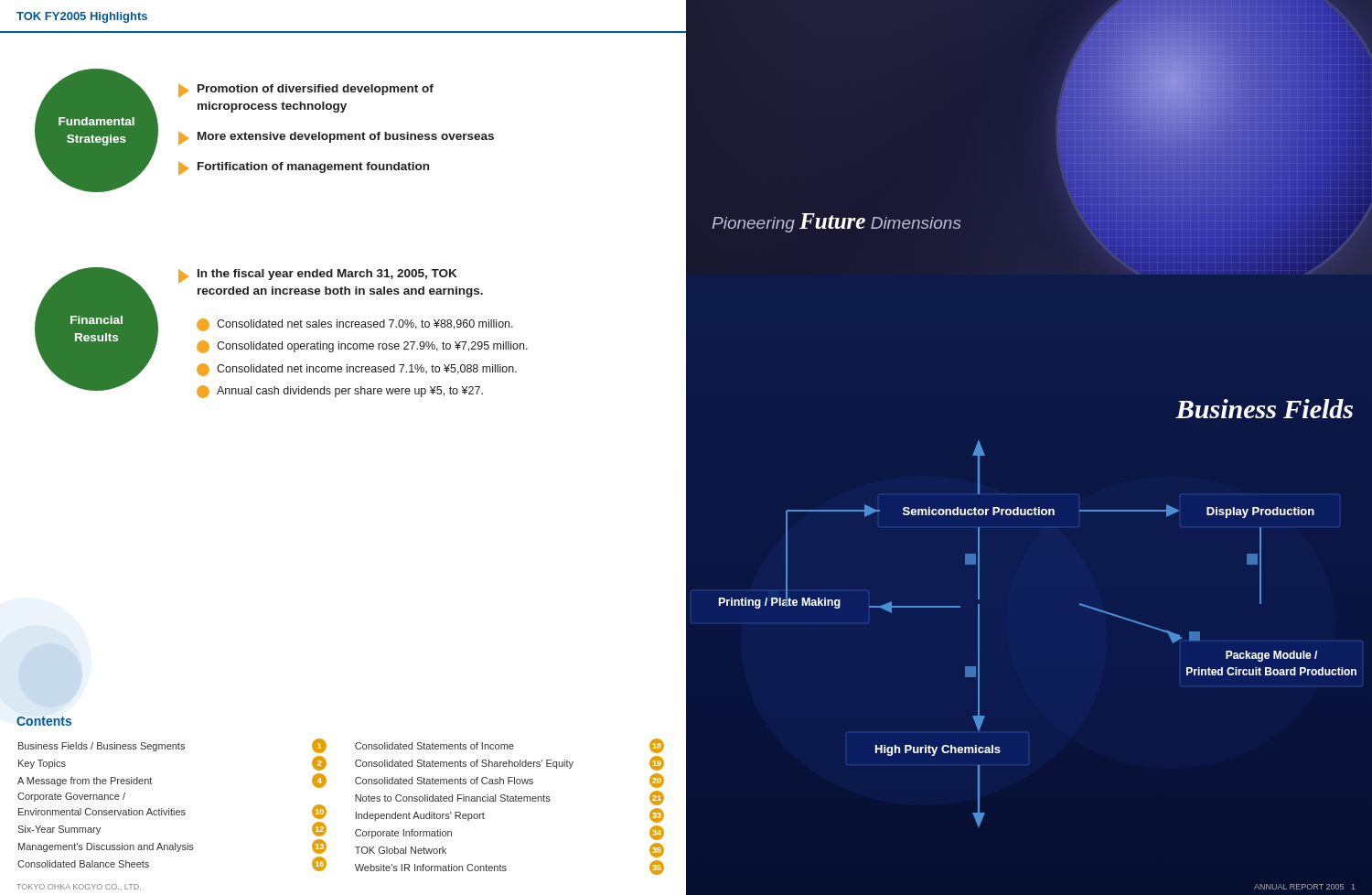Image resolution: width=1372 pixels, height=895 pixels.
Task: Click on the list item containing "Annual cash dividends per share"
Action: [x=340, y=392]
